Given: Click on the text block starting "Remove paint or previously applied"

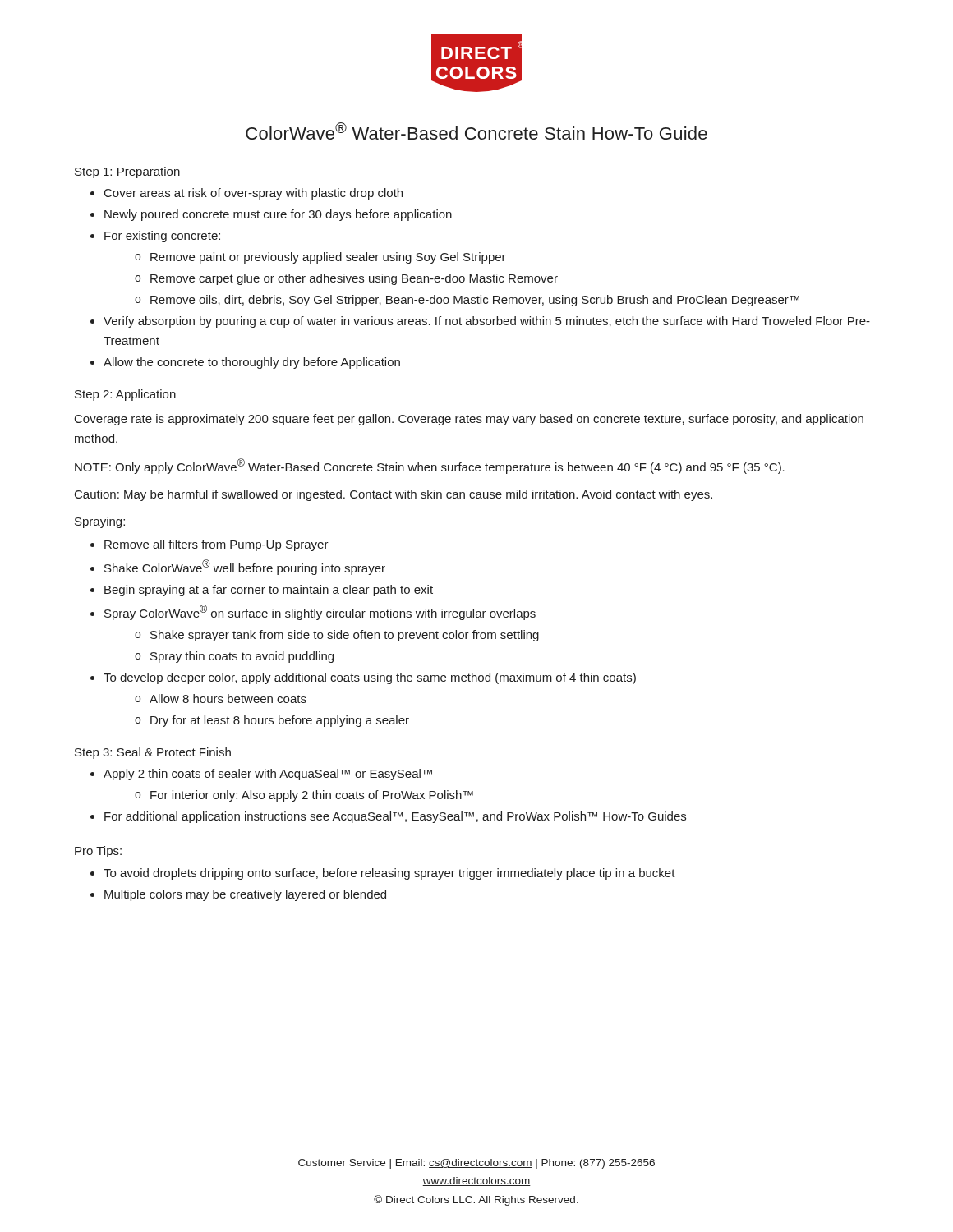Looking at the screenshot, I should (x=328, y=257).
